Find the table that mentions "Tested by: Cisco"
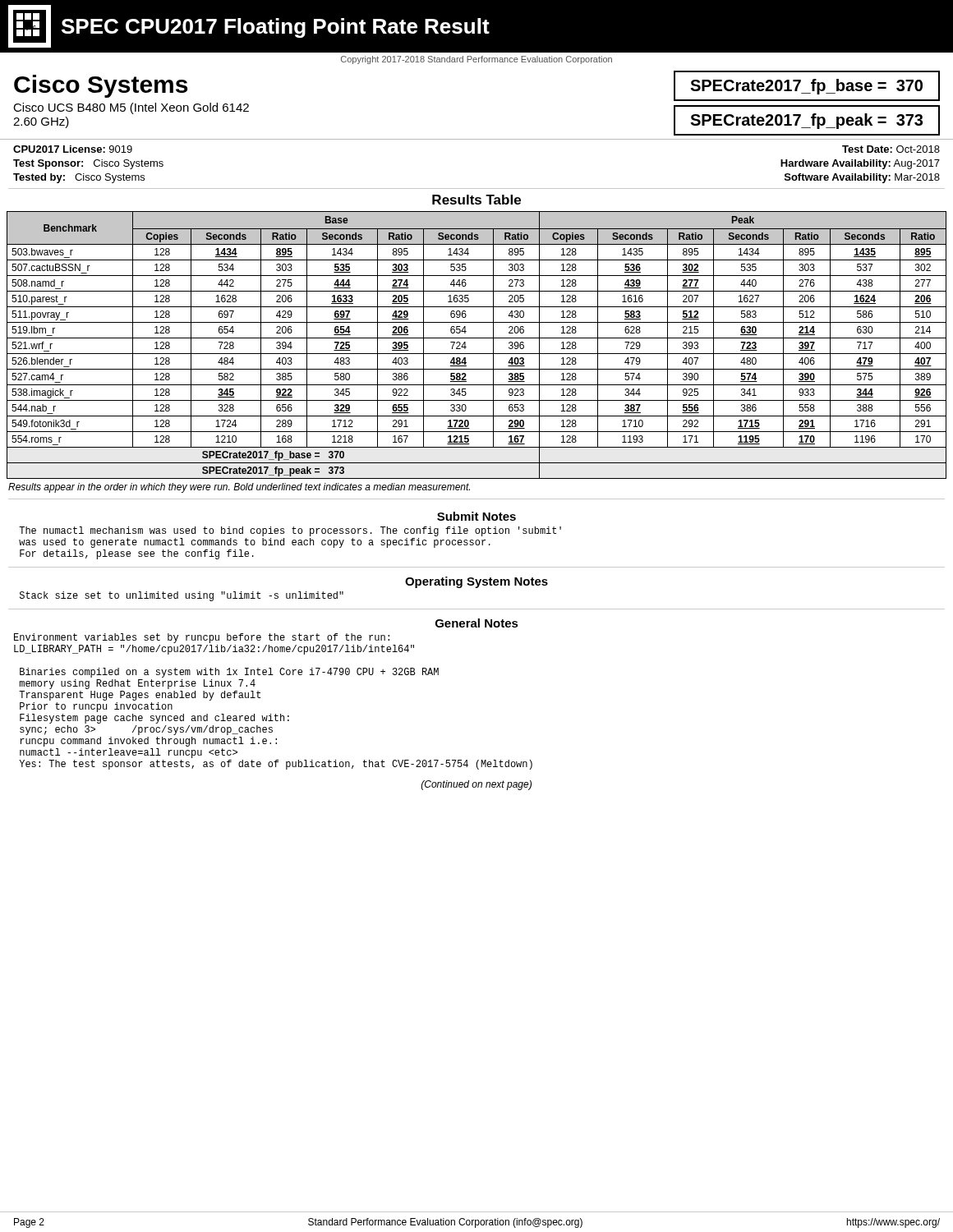953x1232 pixels. (x=476, y=163)
